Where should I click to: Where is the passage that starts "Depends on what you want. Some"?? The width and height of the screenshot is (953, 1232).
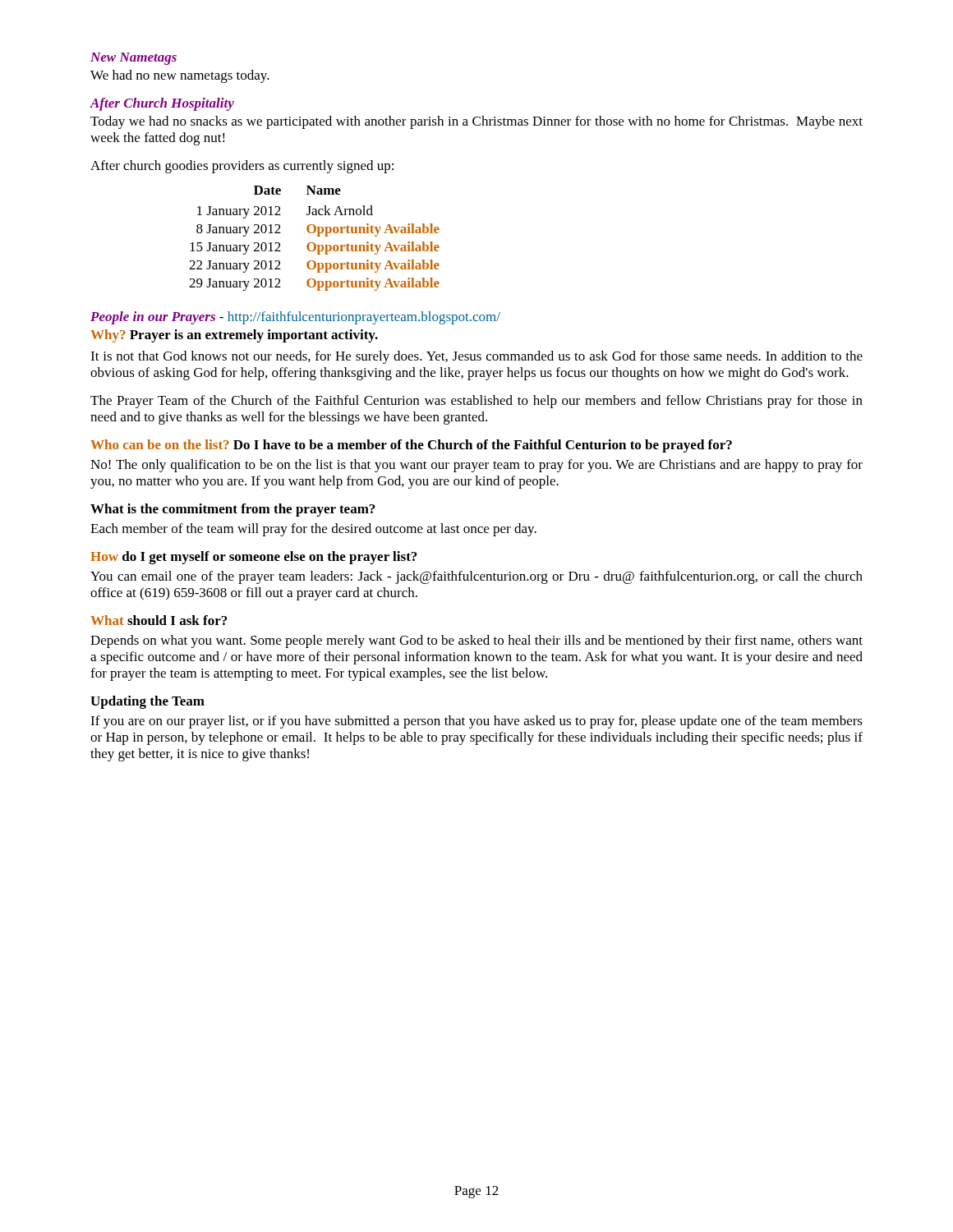point(476,657)
